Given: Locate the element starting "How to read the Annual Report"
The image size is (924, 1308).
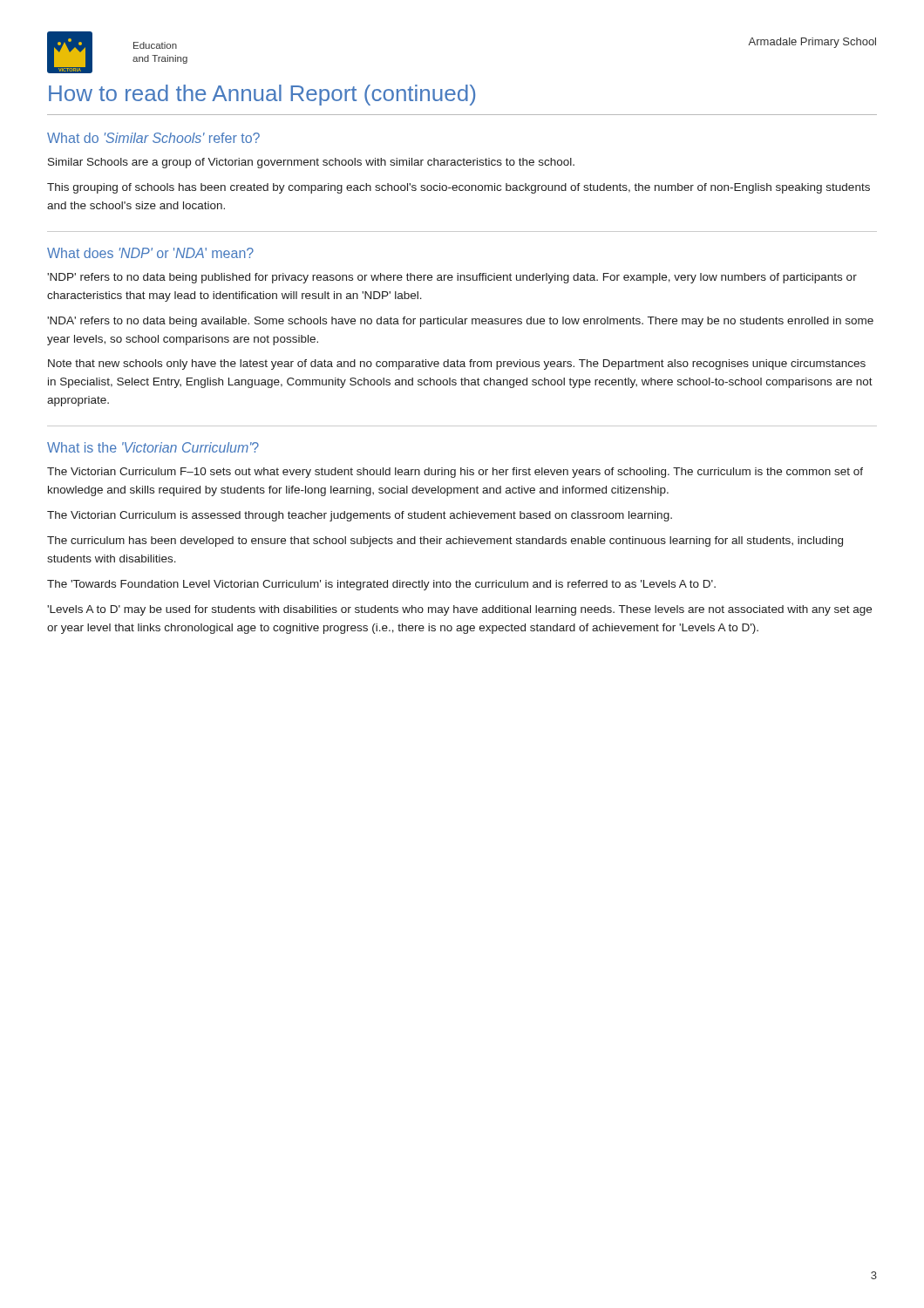Looking at the screenshot, I should click(262, 93).
